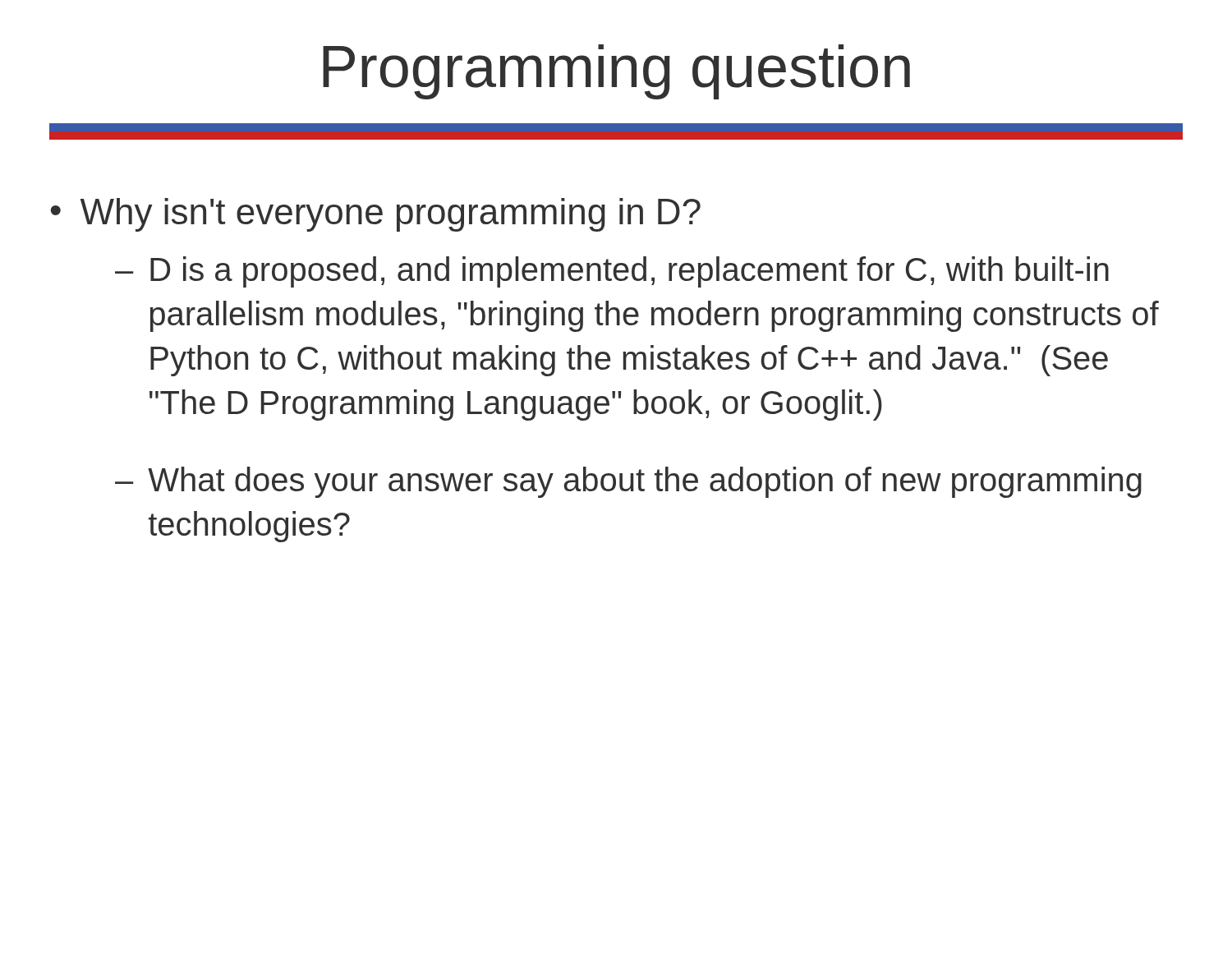Select the text starting "– D is a proposed, and"
The width and height of the screenshot is (1232, 953).
tap(649, 336)
